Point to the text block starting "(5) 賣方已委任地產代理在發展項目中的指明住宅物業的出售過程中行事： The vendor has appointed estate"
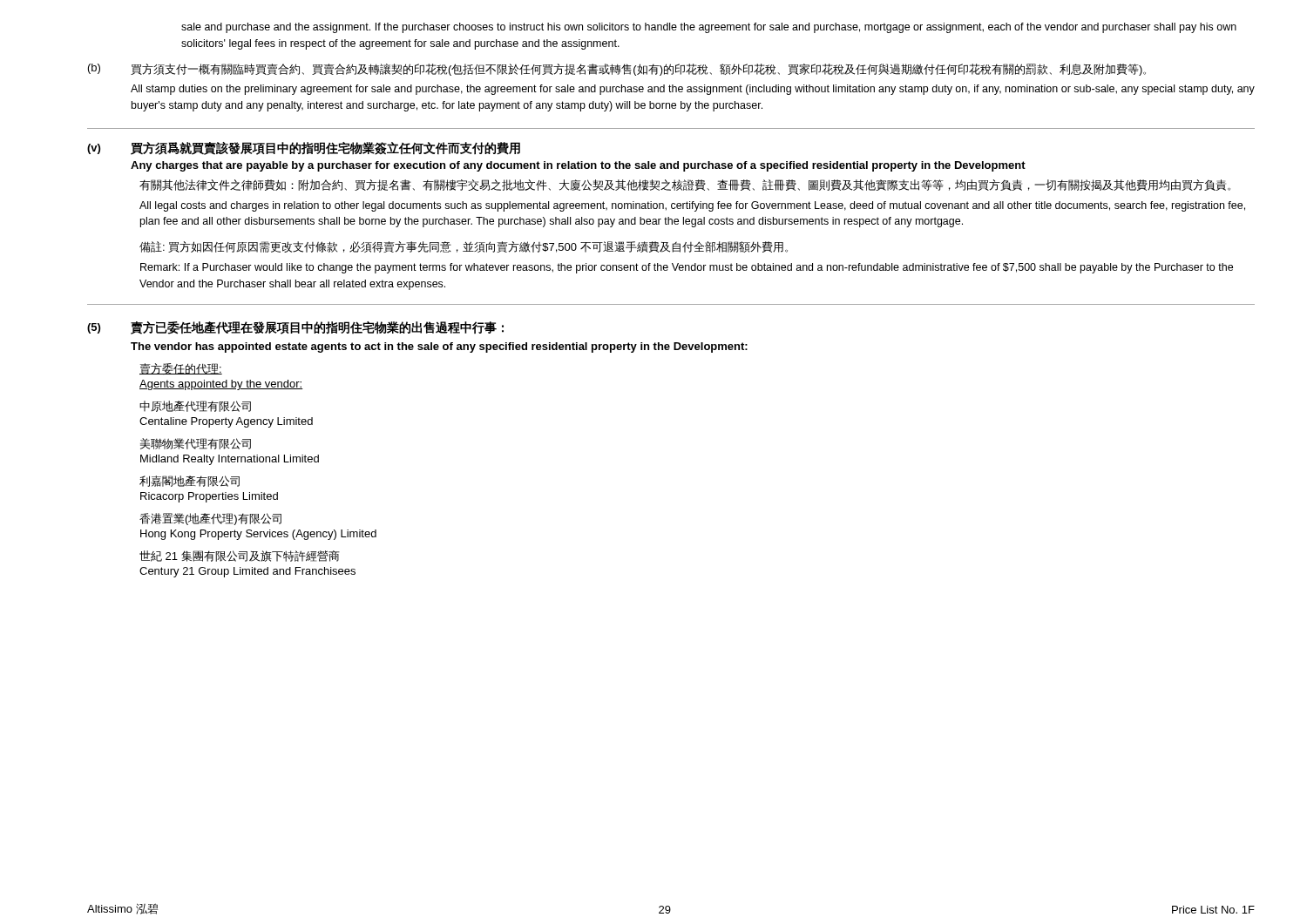The image size is (1307, 924). (671, 337)
